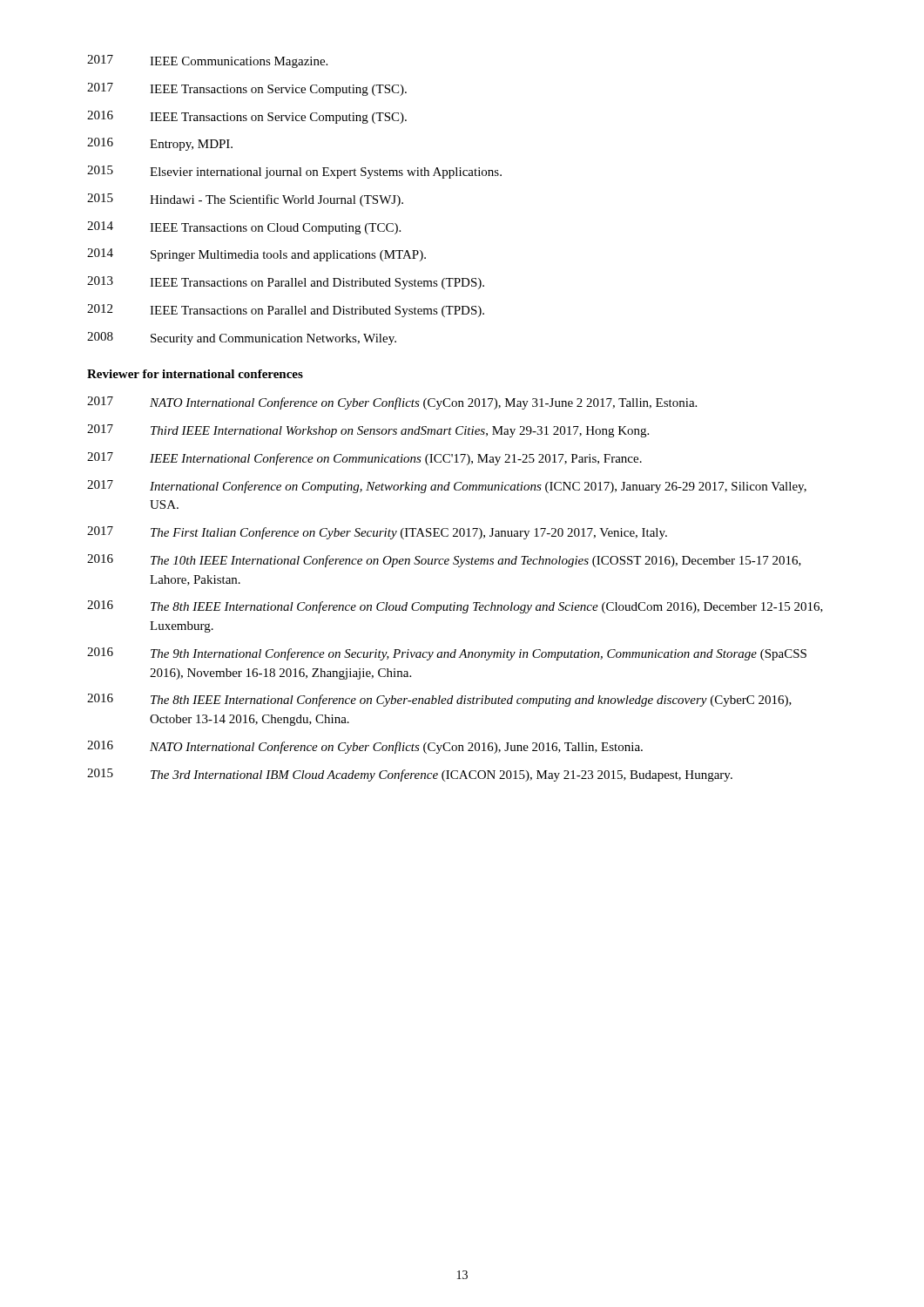The width and height of the screenshot is (924, 1307).
Task: Locate the block starting "2017 IEEE International Conference on Communications (ICC'17),"
Action: [462, 459]
